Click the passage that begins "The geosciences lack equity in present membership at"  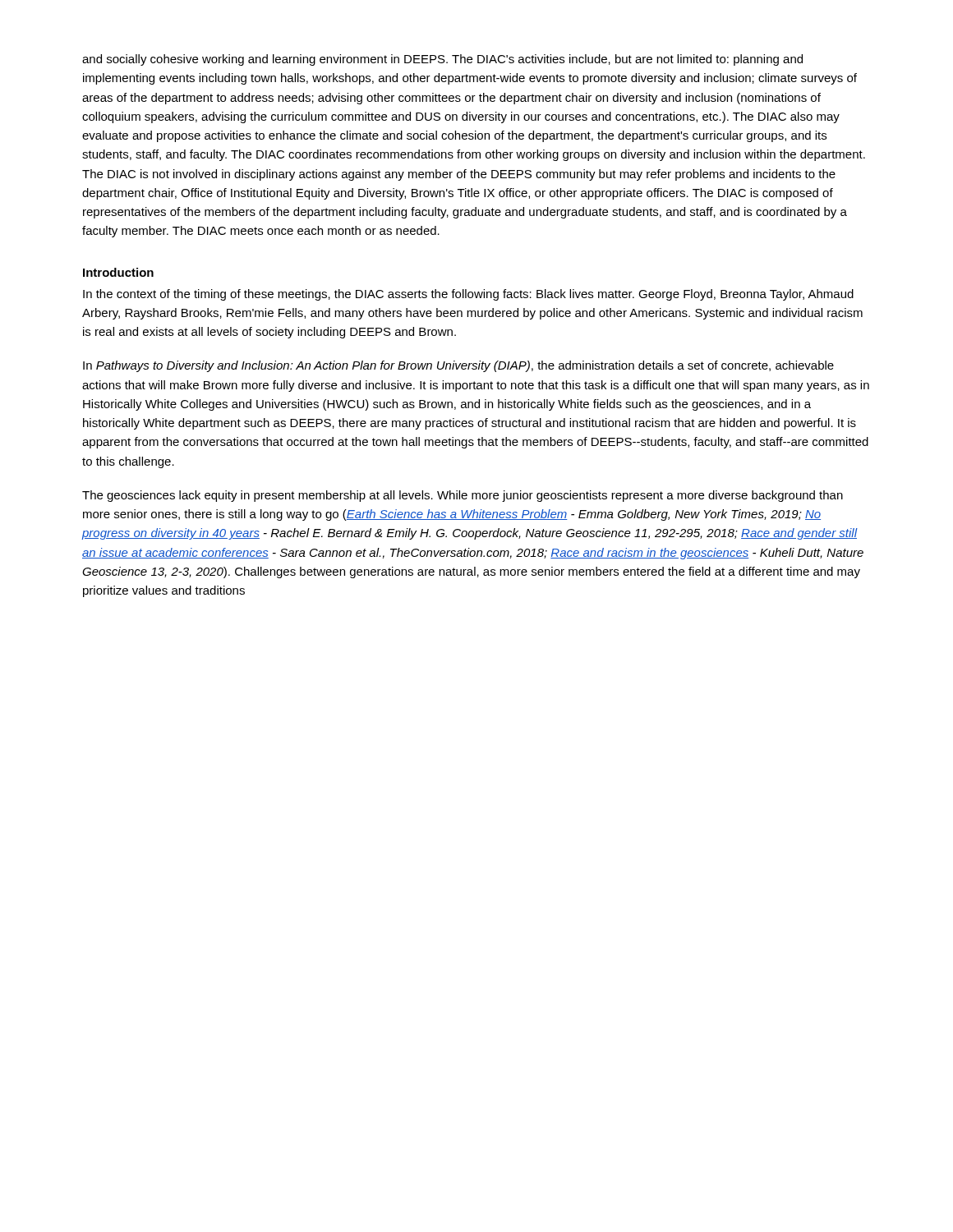(x=473, y=542)
